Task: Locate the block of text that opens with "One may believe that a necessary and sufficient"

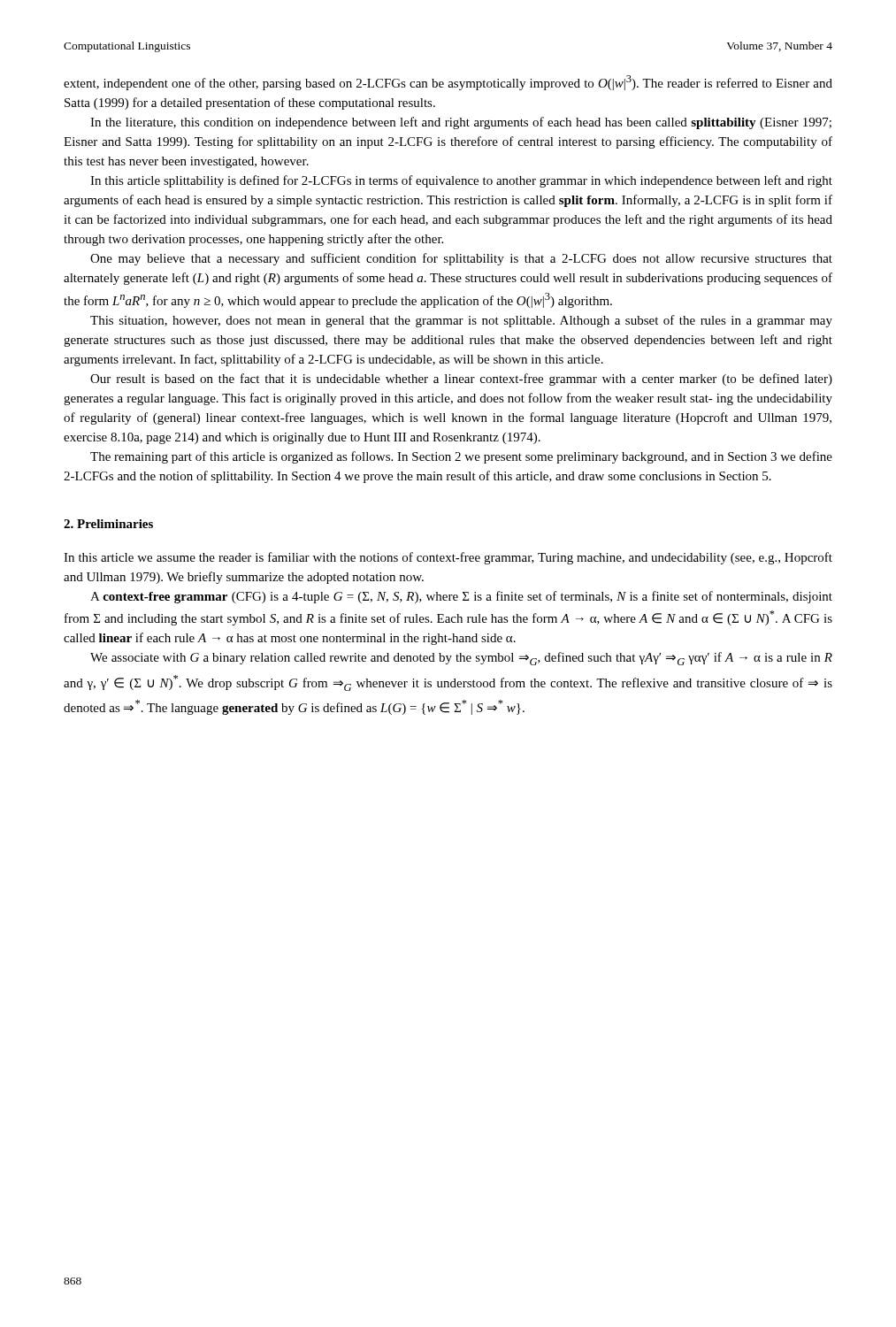Action: 448,280
